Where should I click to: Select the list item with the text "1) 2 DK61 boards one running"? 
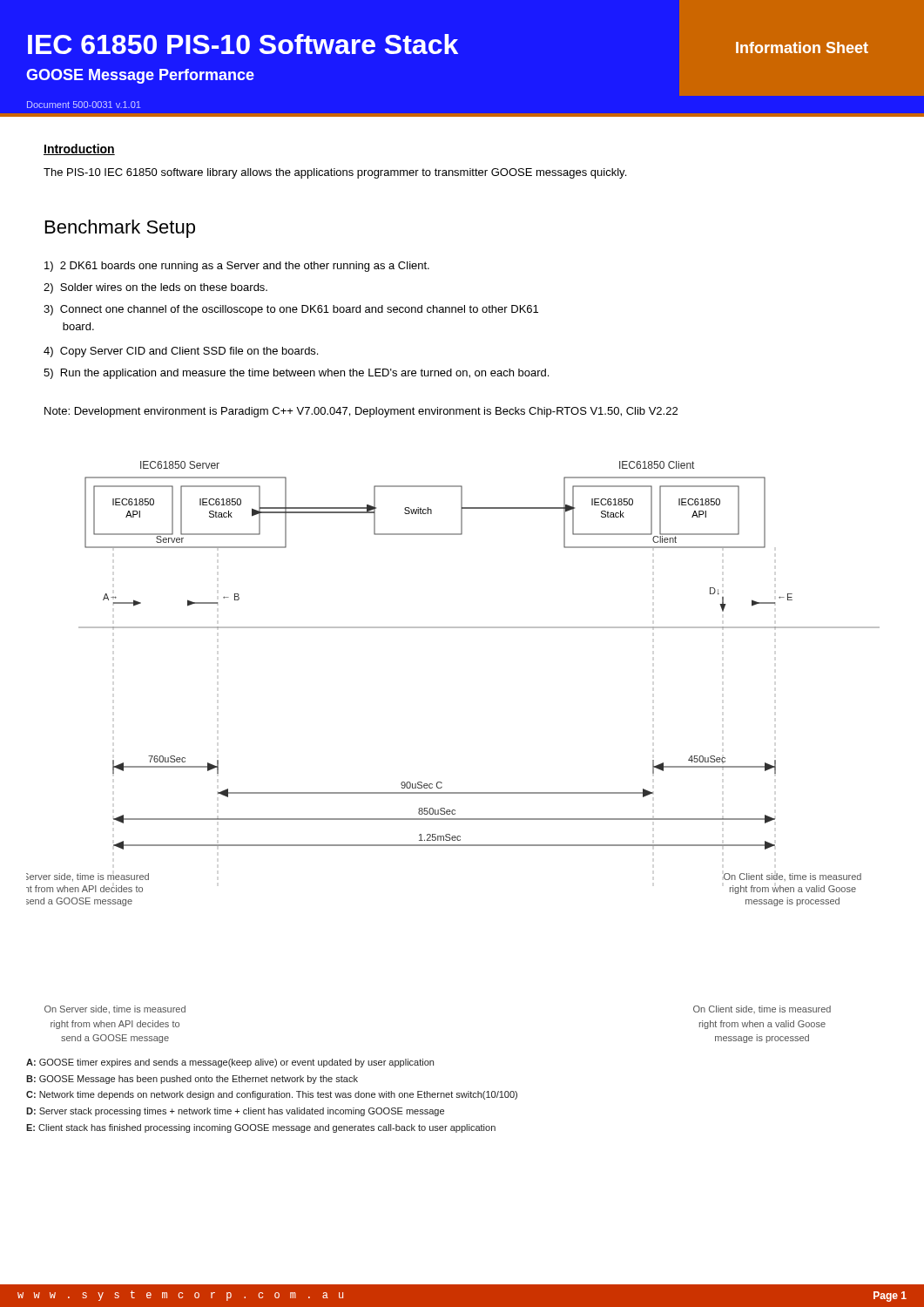pyautogui.click(x=237, y=265)
